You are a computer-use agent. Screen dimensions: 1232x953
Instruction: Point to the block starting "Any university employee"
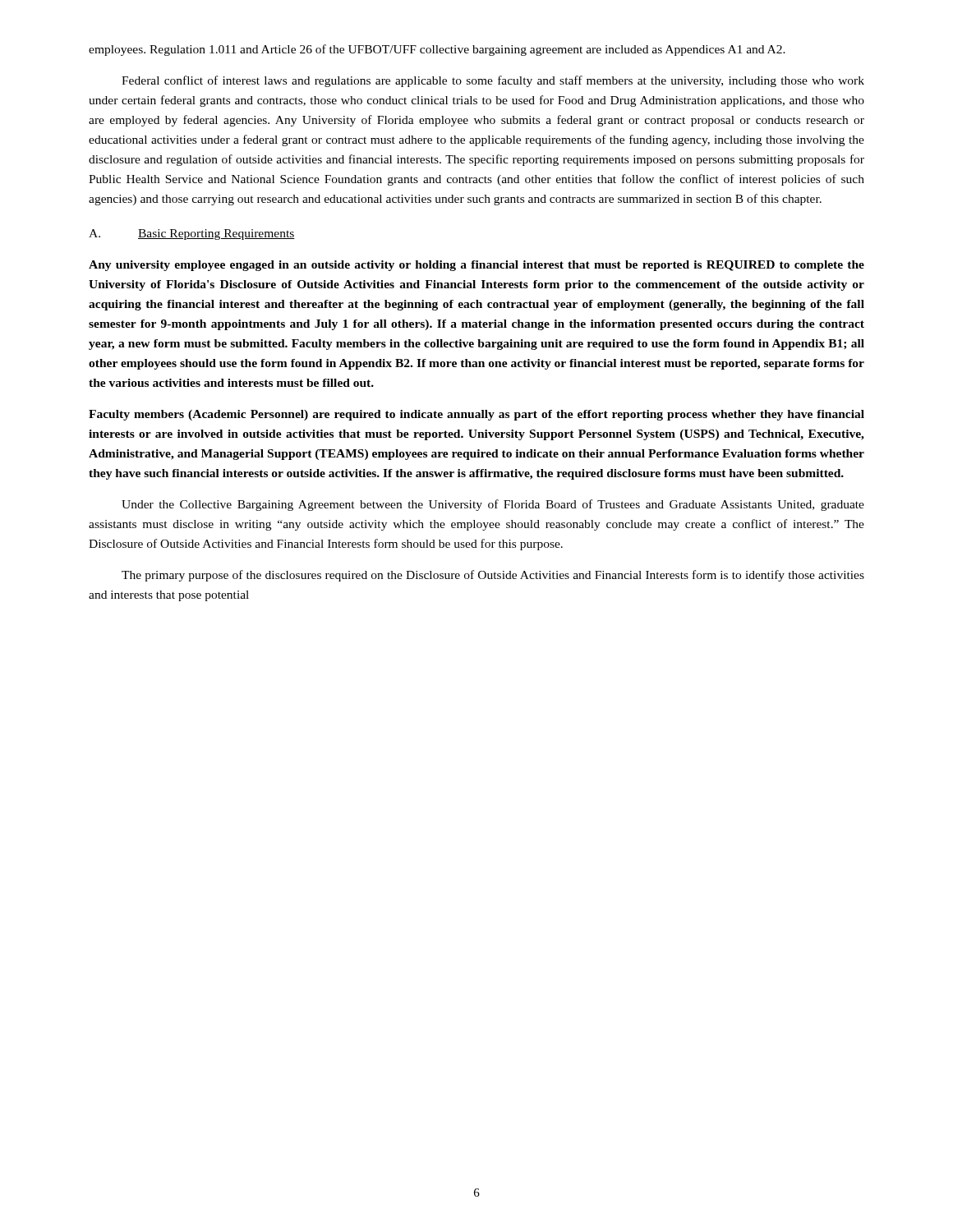476,324
